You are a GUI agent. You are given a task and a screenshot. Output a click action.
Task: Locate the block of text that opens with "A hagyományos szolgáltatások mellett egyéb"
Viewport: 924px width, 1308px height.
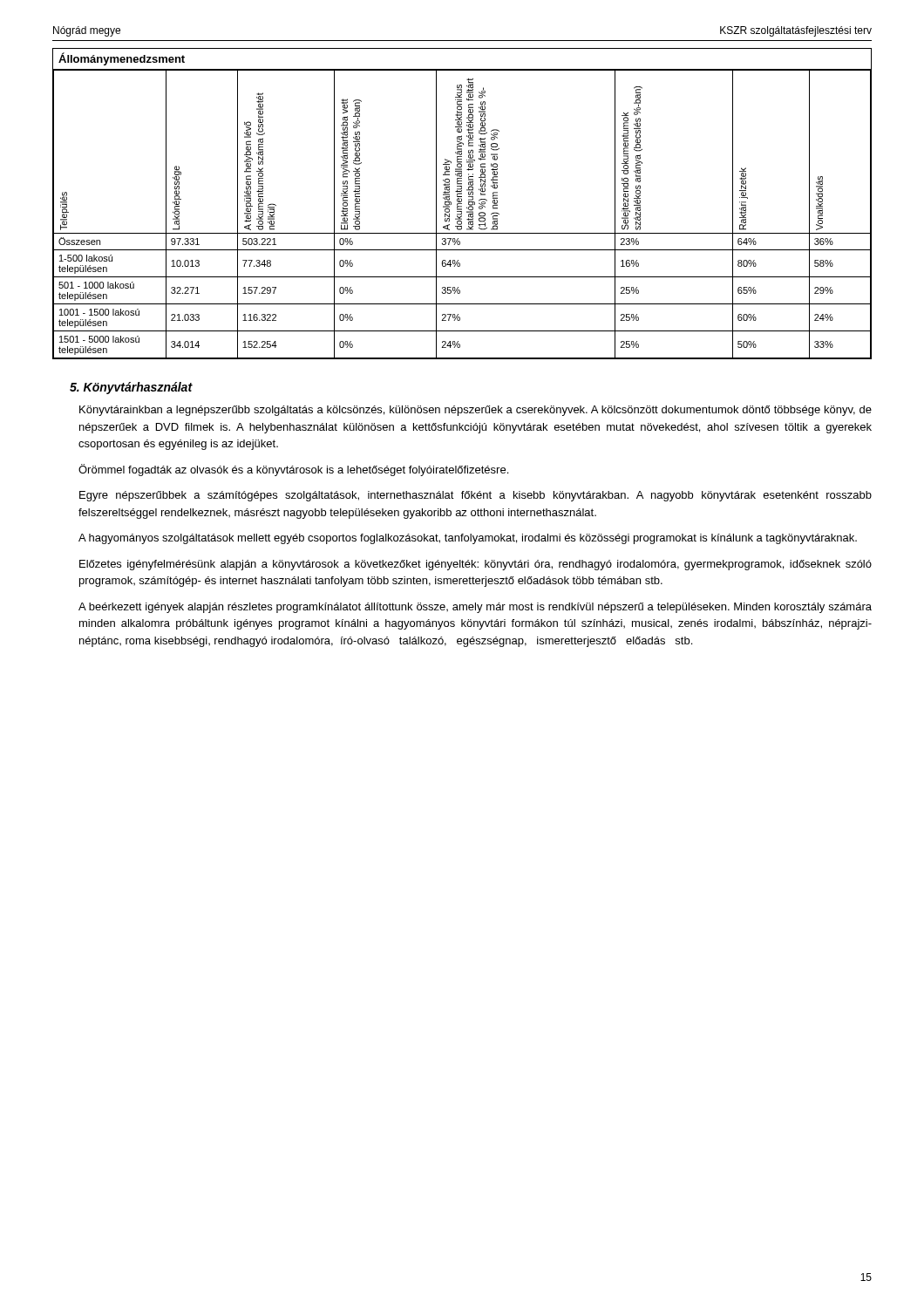click(468, 538)
